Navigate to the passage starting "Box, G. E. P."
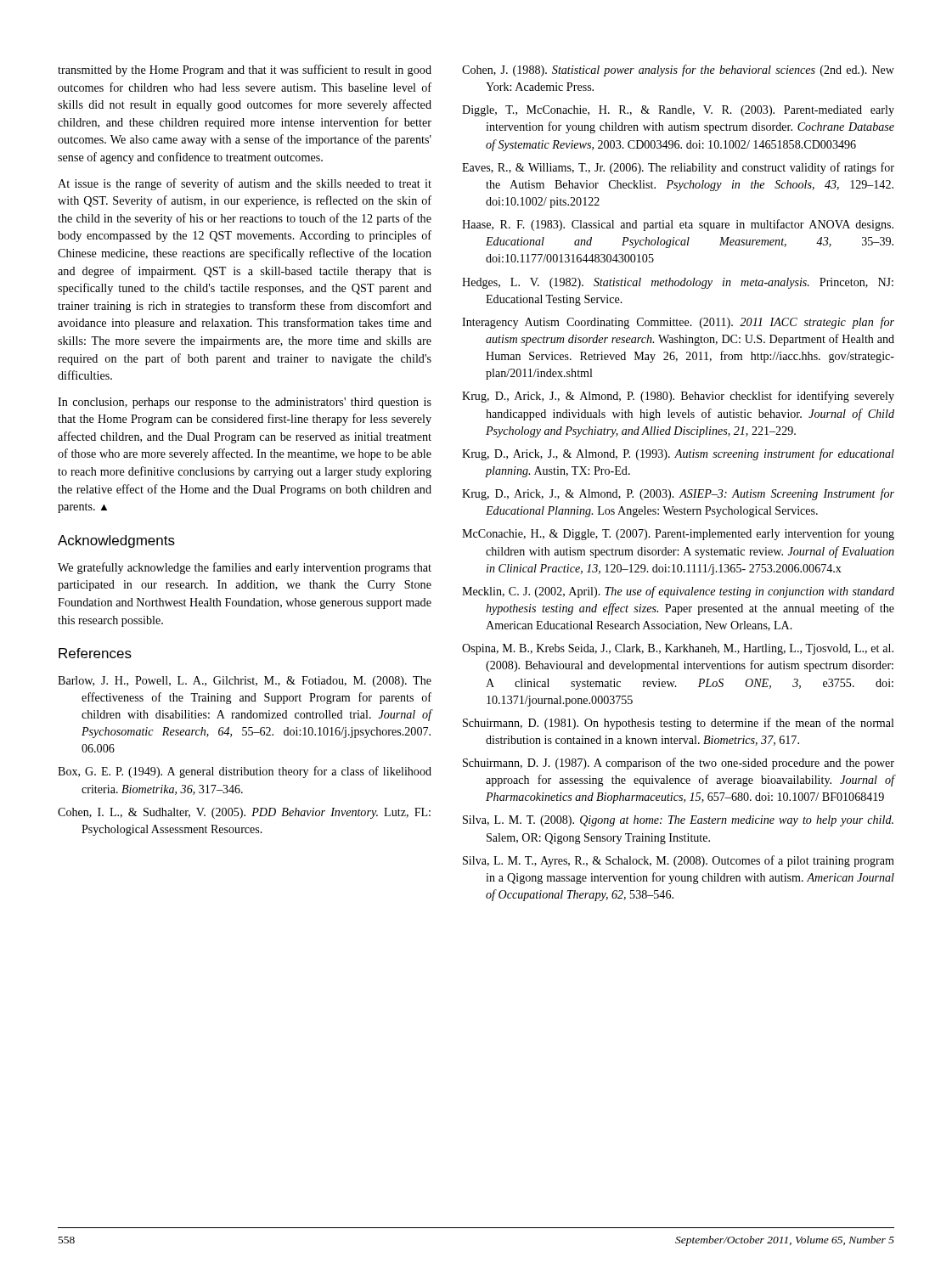 coord(245,780)
